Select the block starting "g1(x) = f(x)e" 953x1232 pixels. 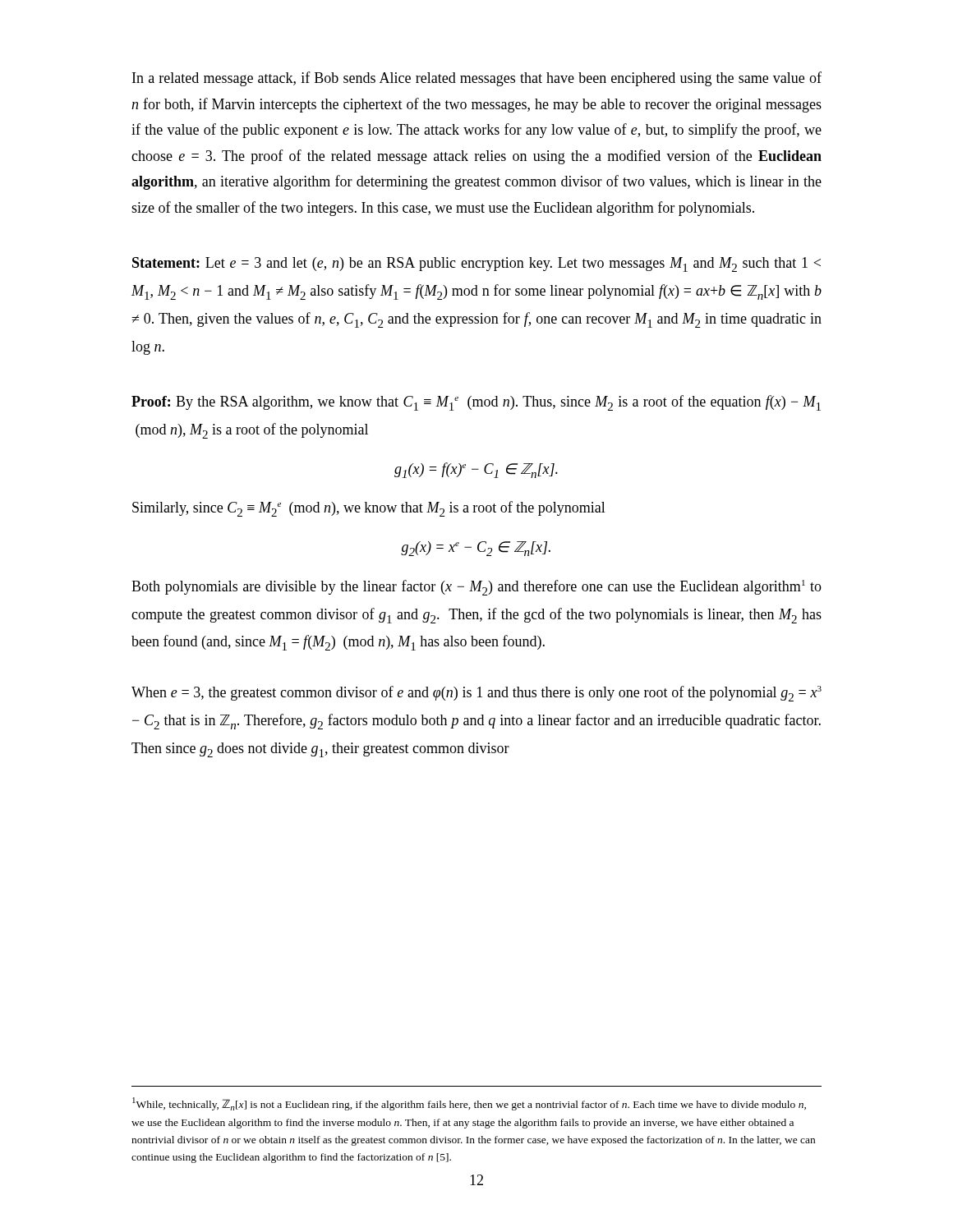point(476,470)
